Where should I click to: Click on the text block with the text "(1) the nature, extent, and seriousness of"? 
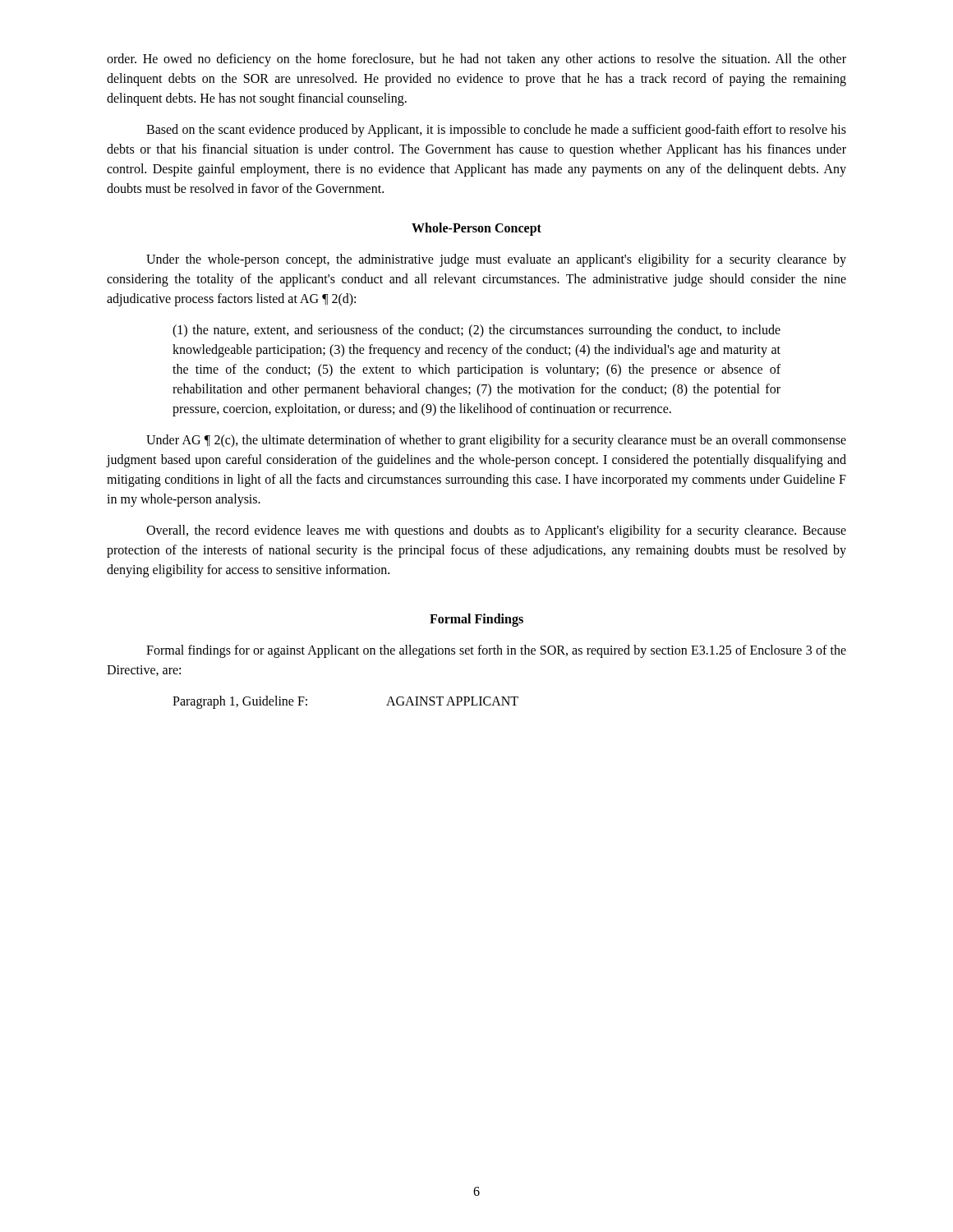pyautogui.click(x=476, y=369)
